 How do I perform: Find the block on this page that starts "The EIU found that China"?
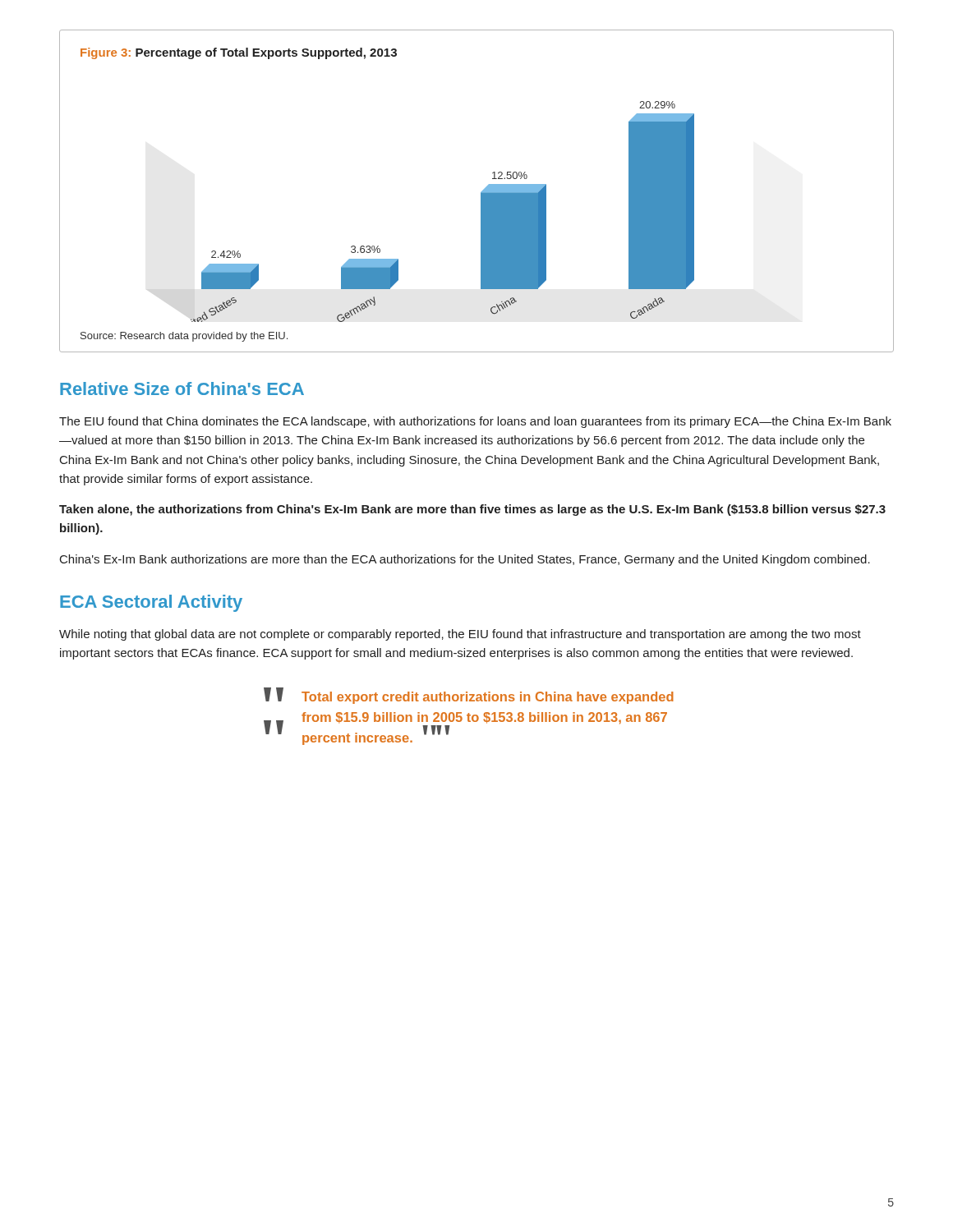(475, 450)
